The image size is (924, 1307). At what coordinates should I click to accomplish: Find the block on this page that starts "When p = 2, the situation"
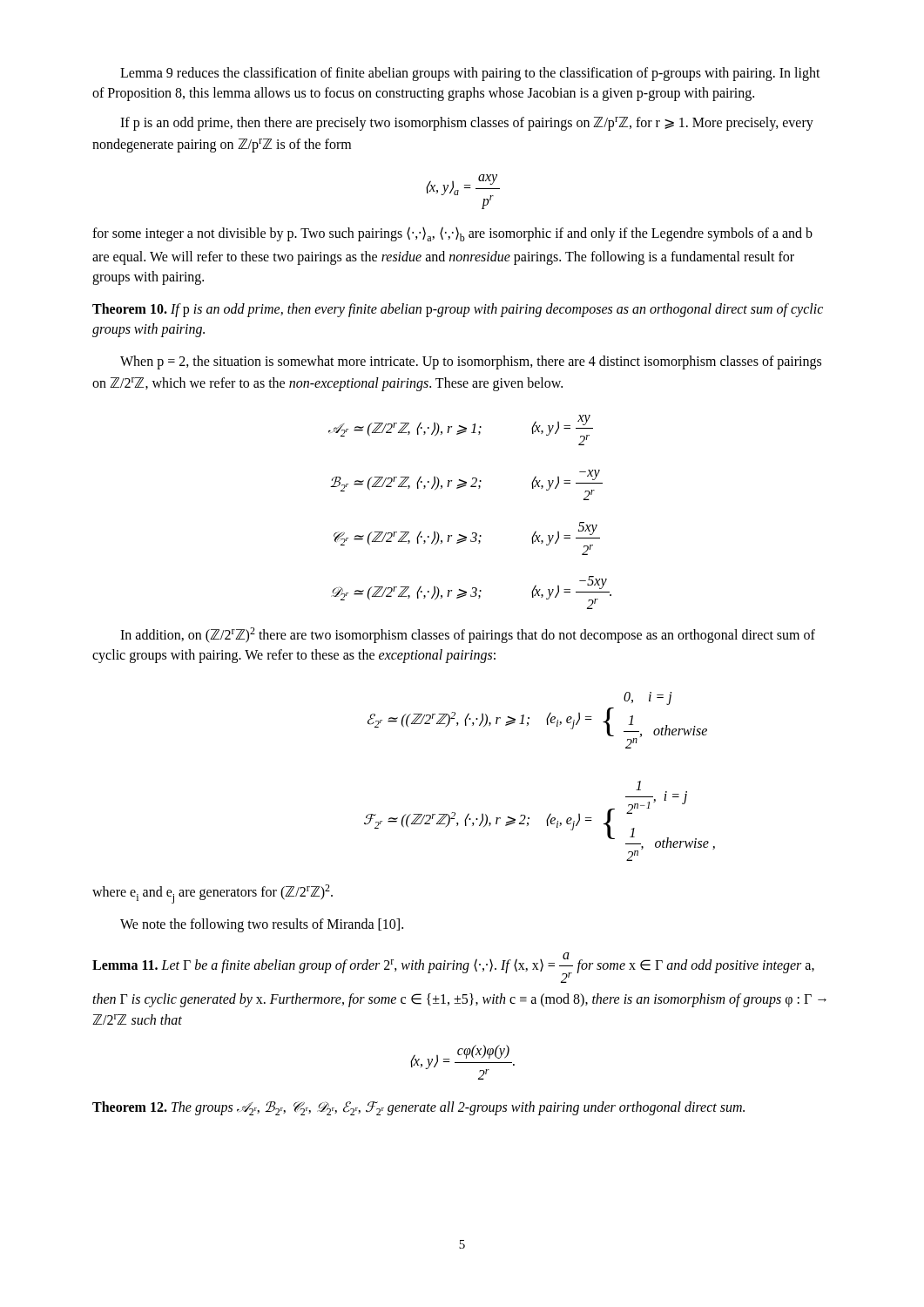coord(462,372)
